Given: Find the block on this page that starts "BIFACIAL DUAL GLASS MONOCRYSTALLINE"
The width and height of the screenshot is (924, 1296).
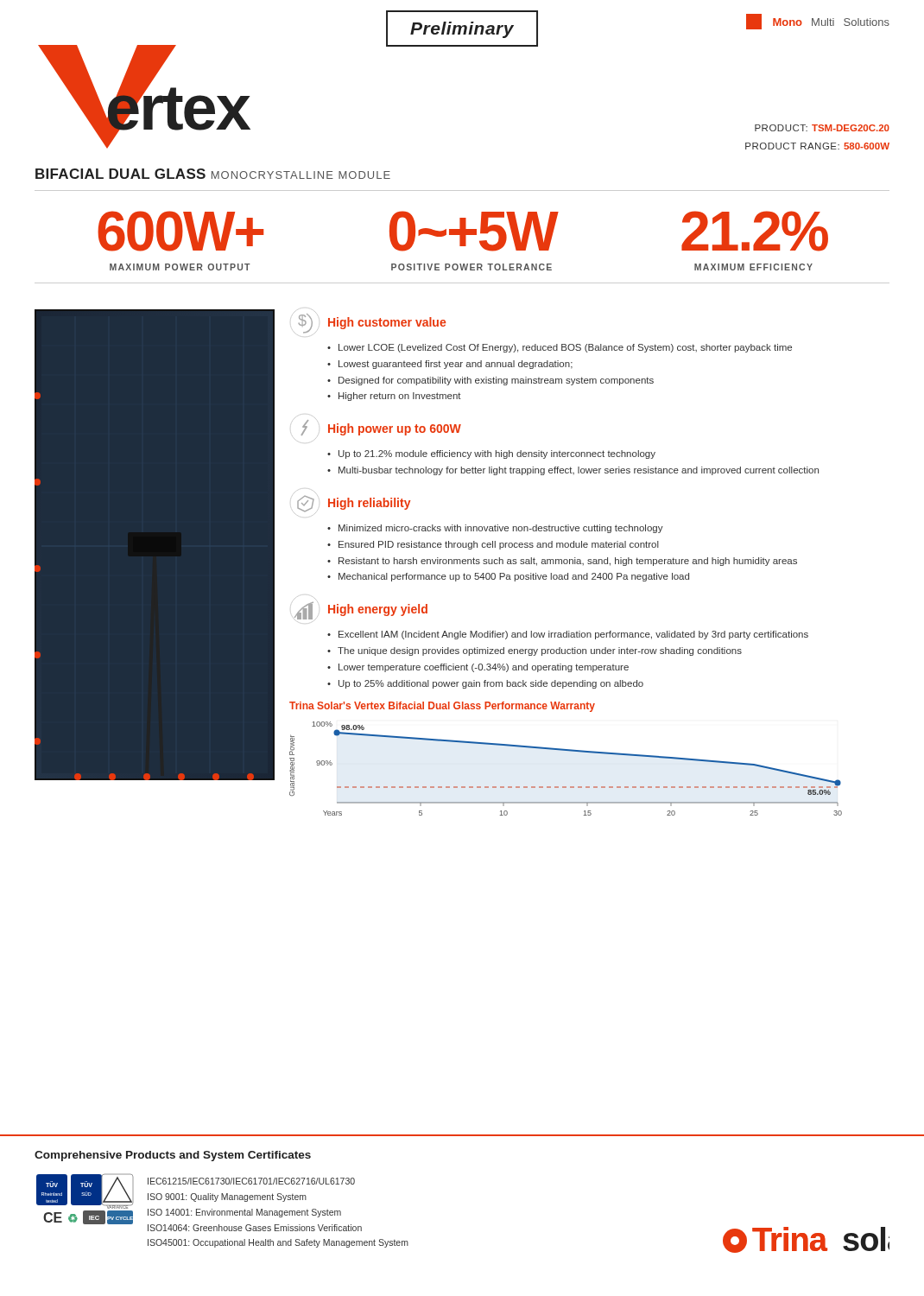Looking at the screenshot, I should point(213,174).
